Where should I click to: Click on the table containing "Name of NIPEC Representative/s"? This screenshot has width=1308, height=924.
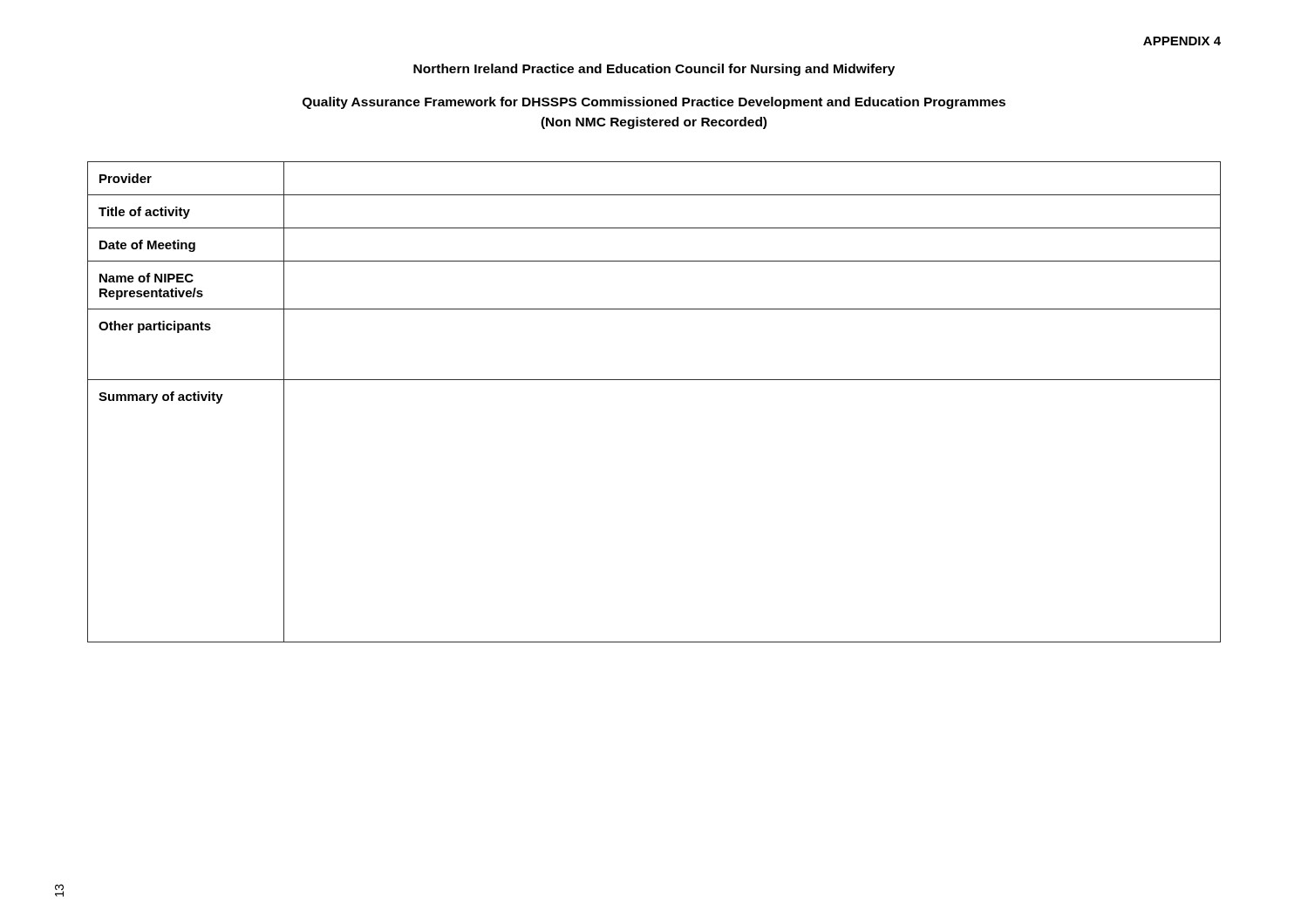coord(654,402)
